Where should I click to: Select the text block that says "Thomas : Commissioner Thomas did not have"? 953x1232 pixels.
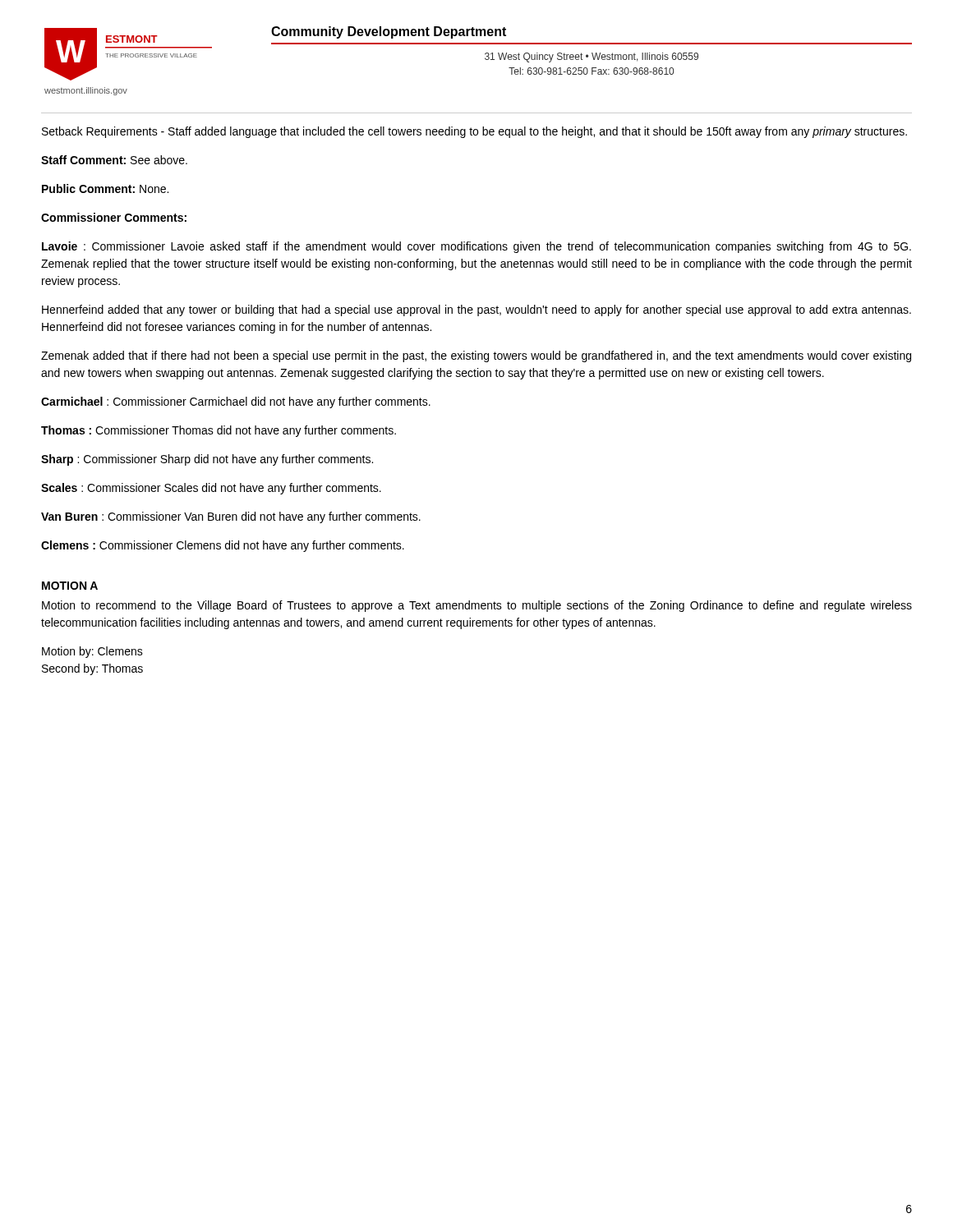coord(219,431)
